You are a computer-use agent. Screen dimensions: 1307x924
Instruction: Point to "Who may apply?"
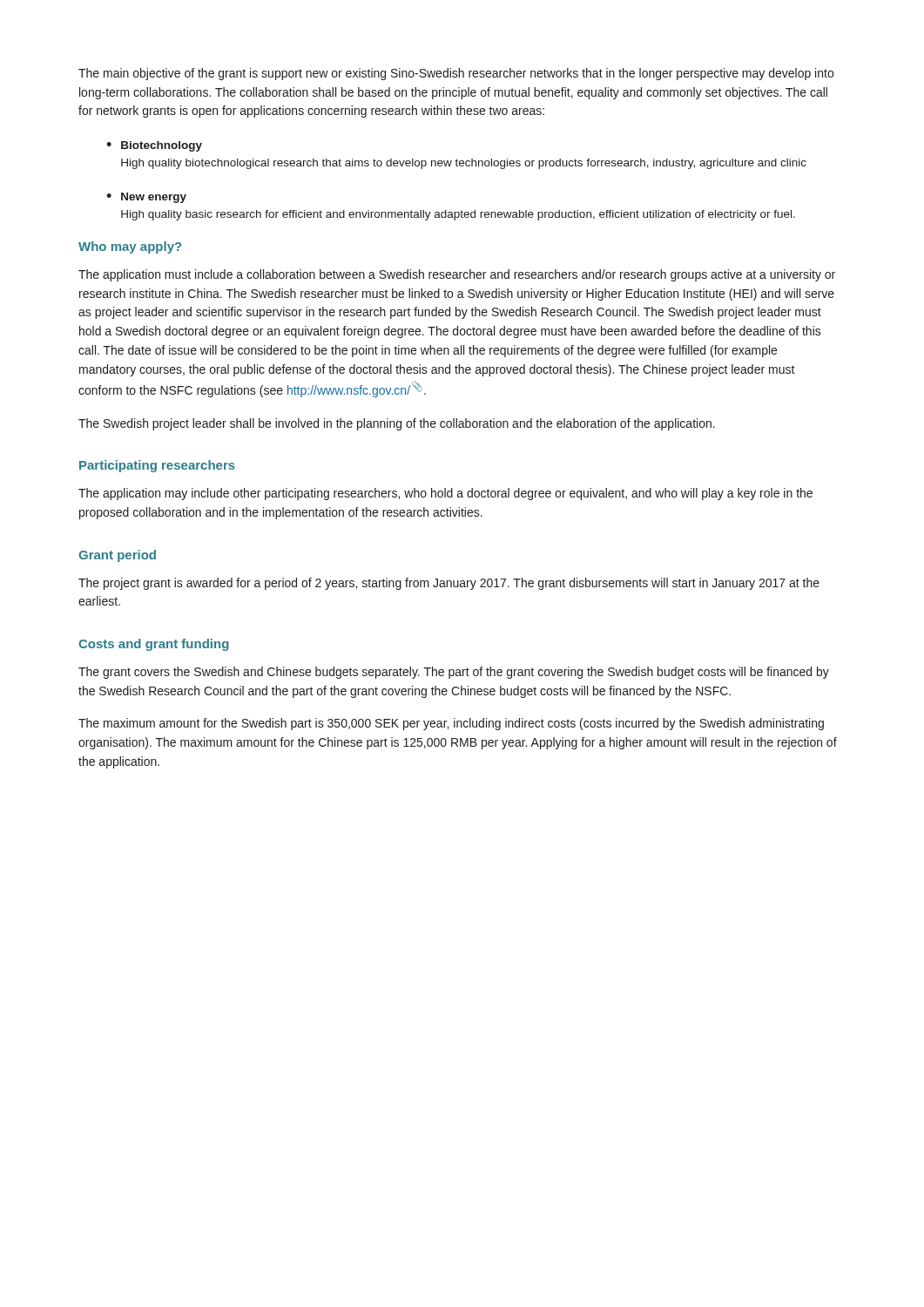pos(130,246)
